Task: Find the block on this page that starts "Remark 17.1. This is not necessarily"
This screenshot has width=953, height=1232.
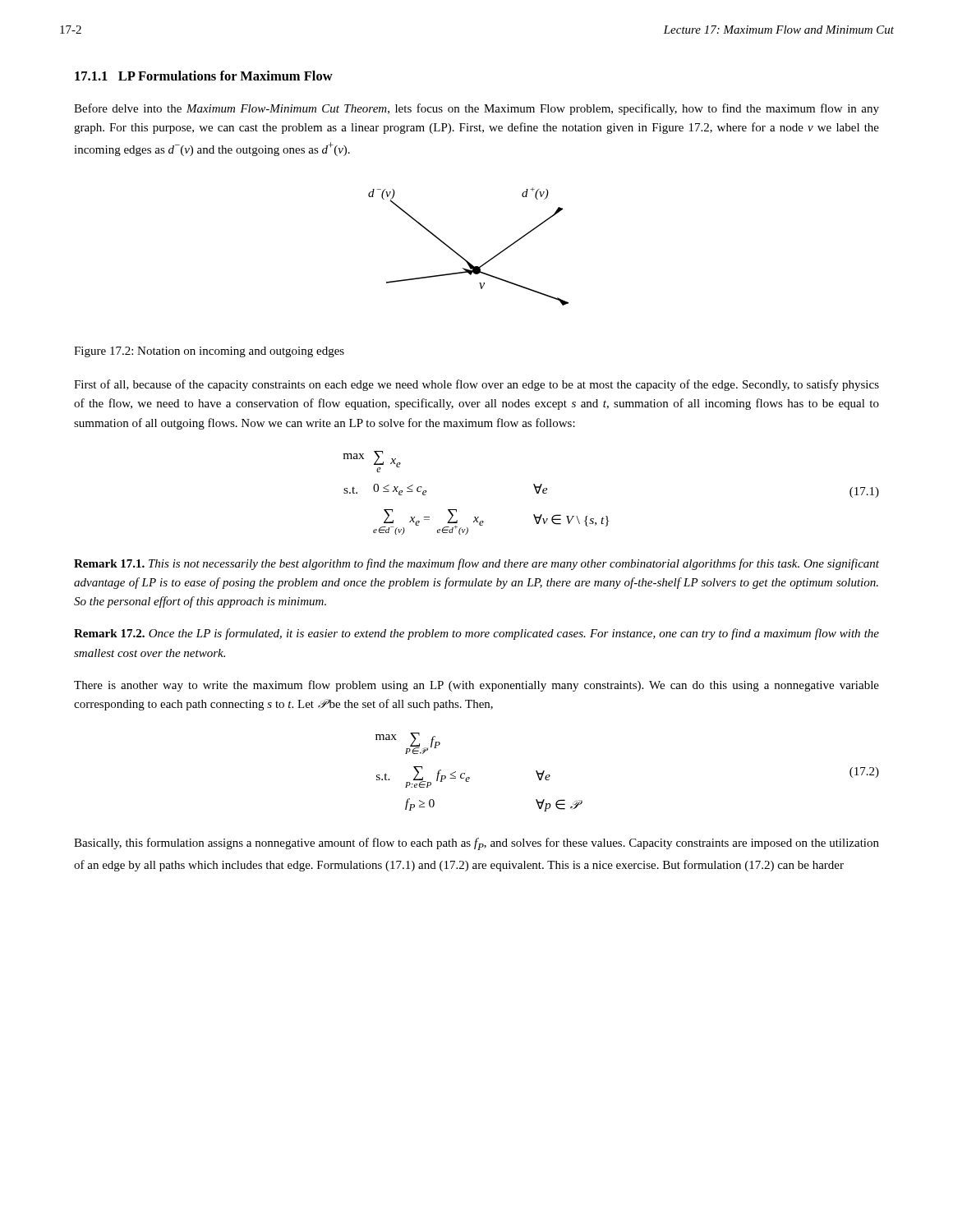Action: [476, 583]
